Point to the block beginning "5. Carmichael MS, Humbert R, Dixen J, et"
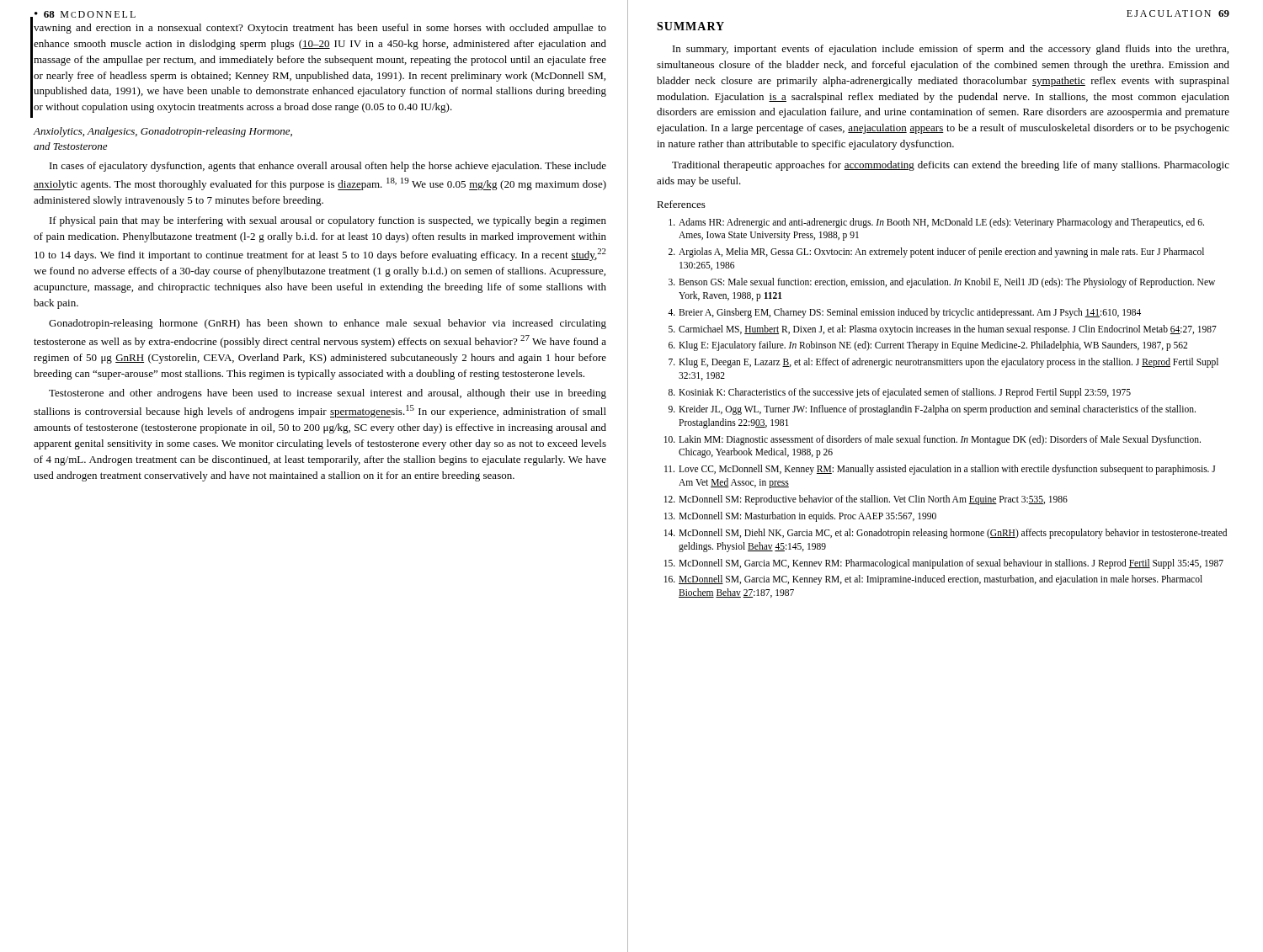 [x=943, y=330]
